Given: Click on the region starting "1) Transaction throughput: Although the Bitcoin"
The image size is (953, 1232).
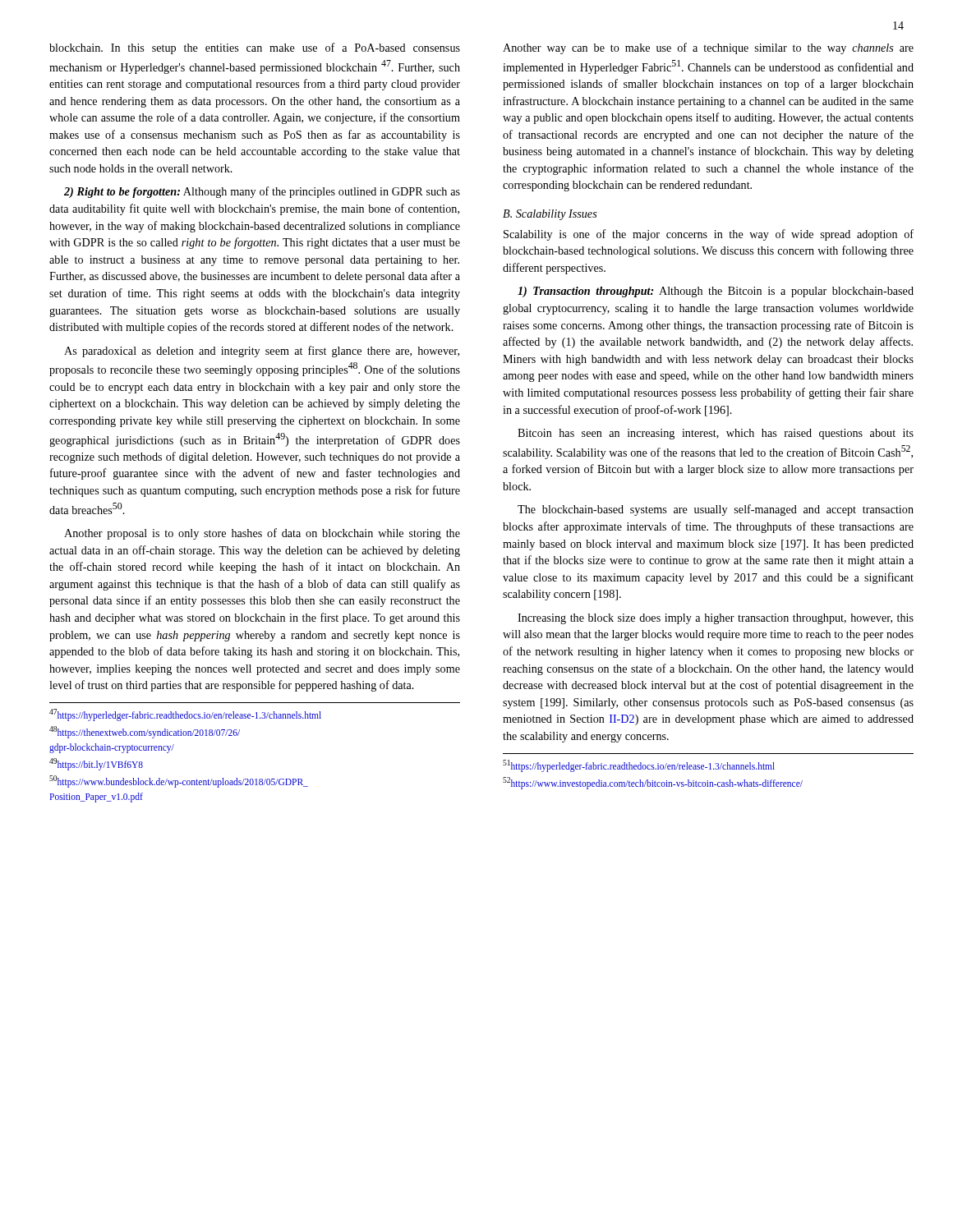Looking at the screenshot, I should point(708,351).
